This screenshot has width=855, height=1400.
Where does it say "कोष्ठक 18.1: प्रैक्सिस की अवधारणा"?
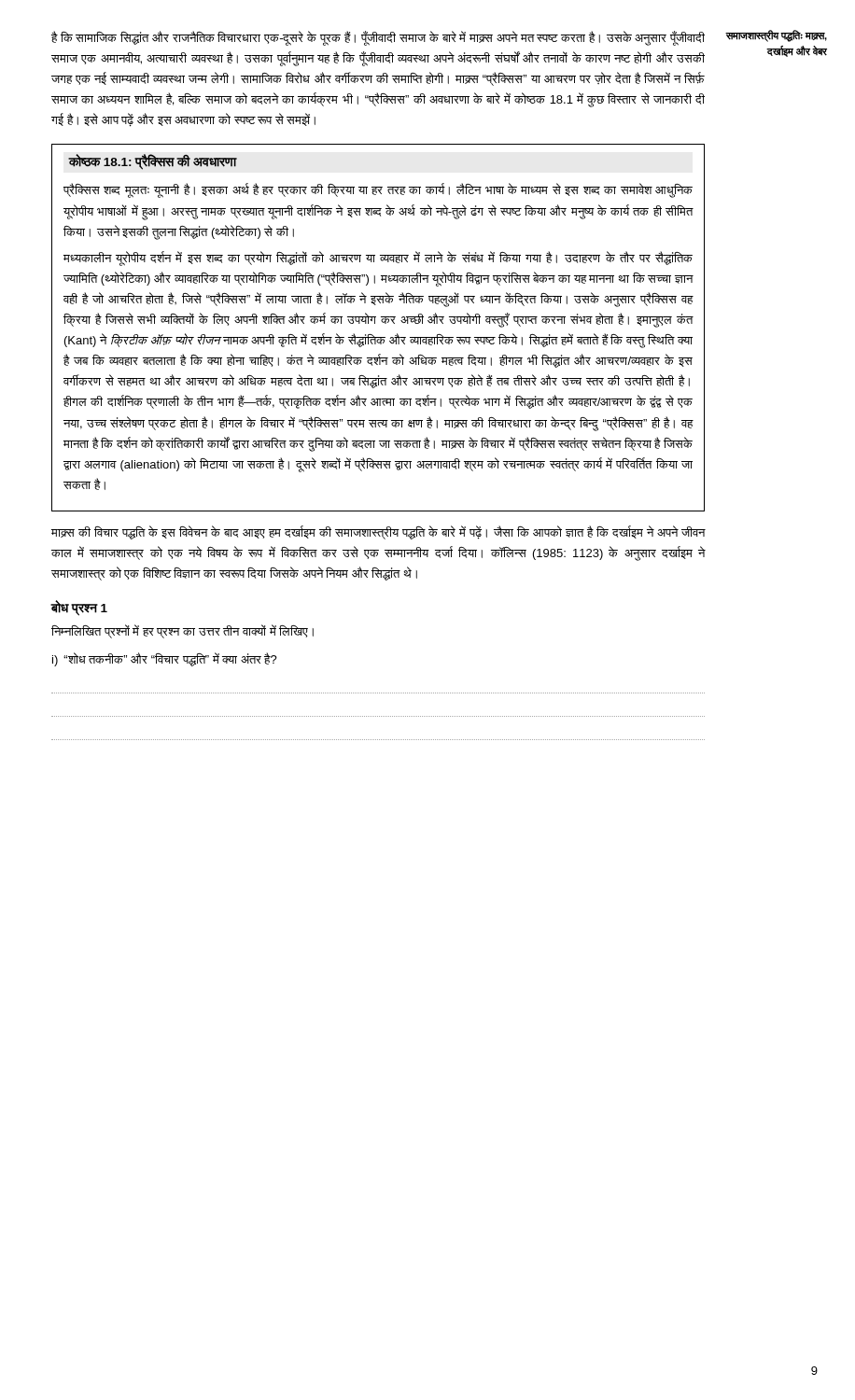(153, 162)
